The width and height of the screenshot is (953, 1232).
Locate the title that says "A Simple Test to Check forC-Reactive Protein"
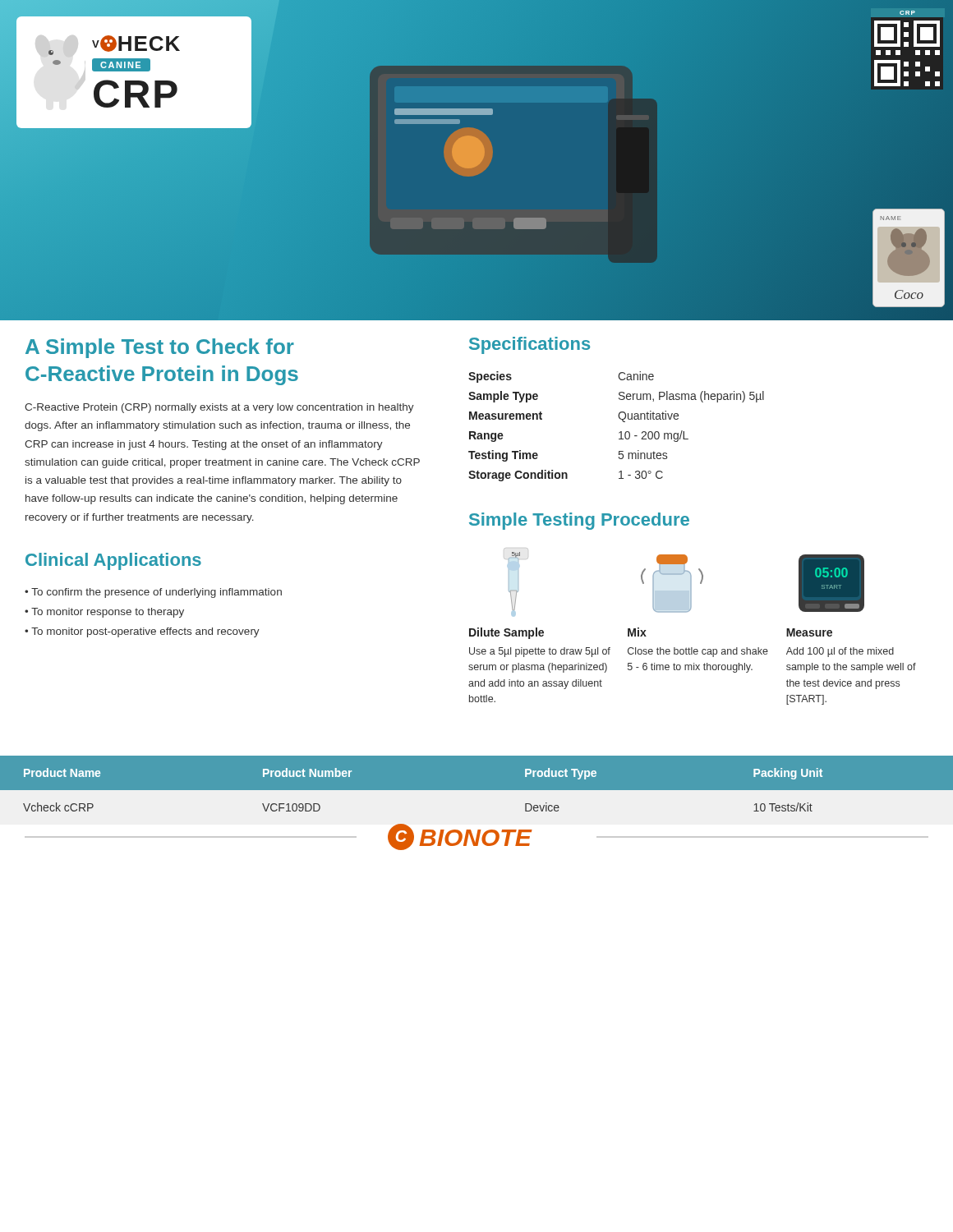[x=226, y=360]
